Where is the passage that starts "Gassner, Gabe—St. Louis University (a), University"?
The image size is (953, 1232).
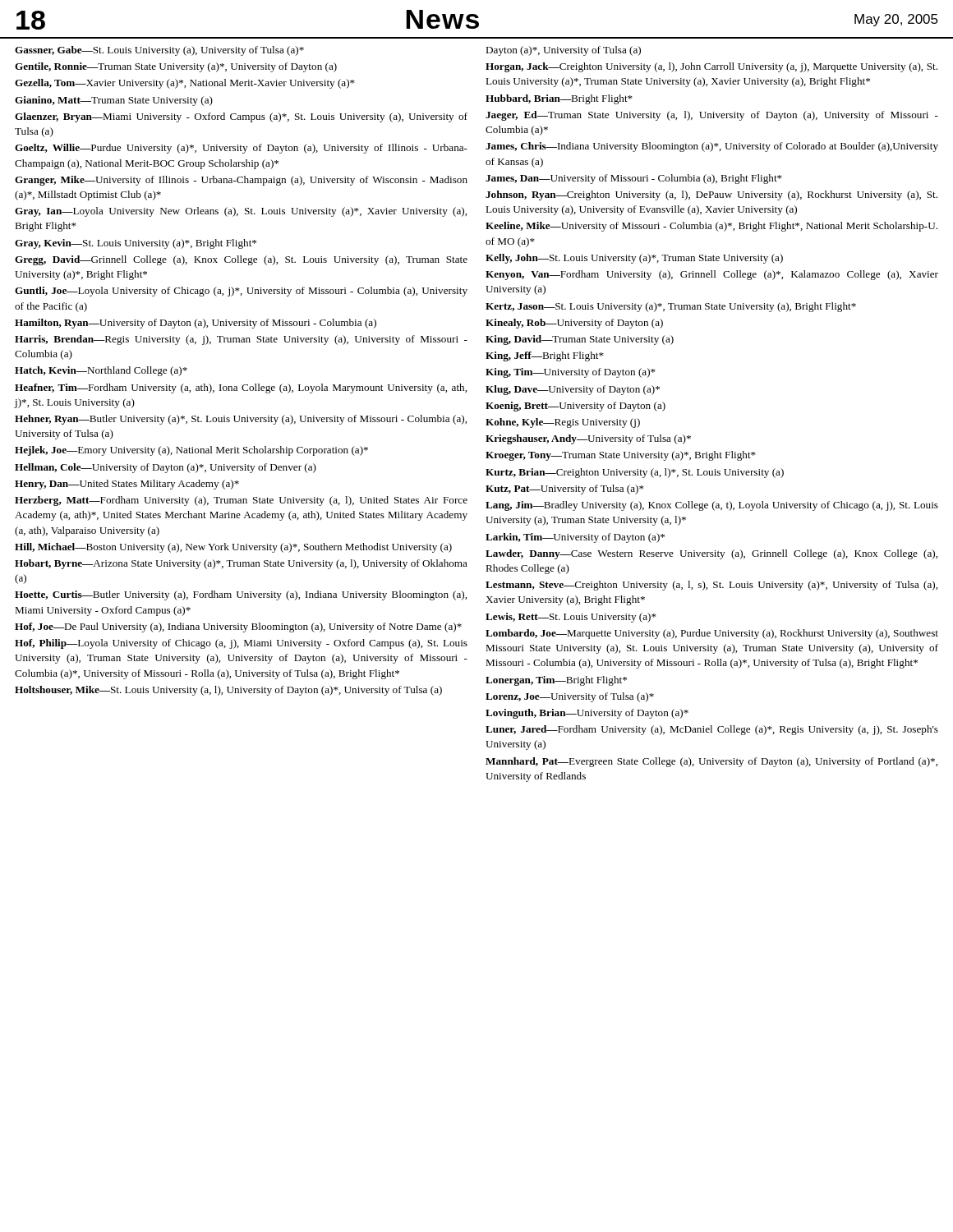159,51
